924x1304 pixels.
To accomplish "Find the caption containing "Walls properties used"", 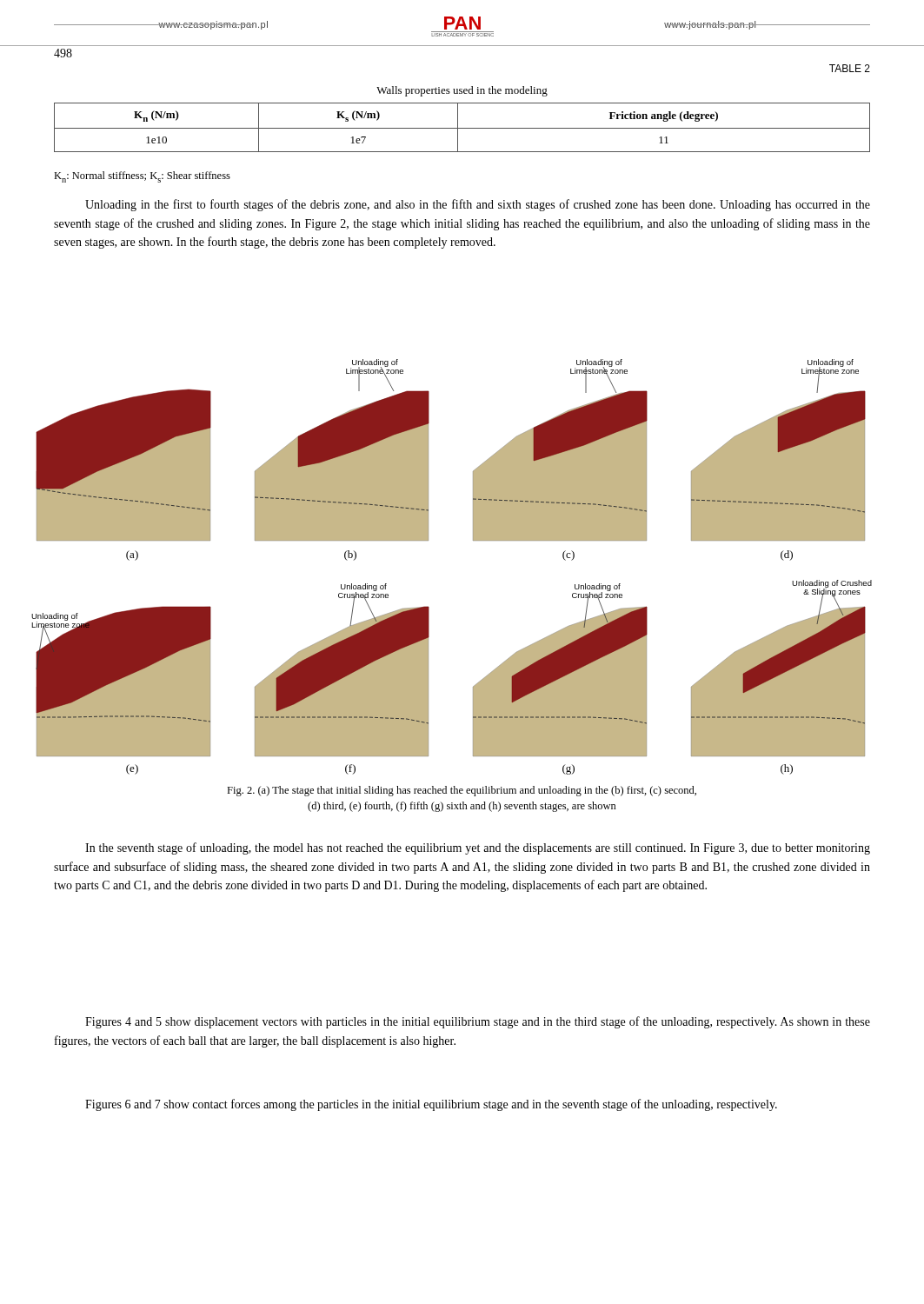I will 462,90.
